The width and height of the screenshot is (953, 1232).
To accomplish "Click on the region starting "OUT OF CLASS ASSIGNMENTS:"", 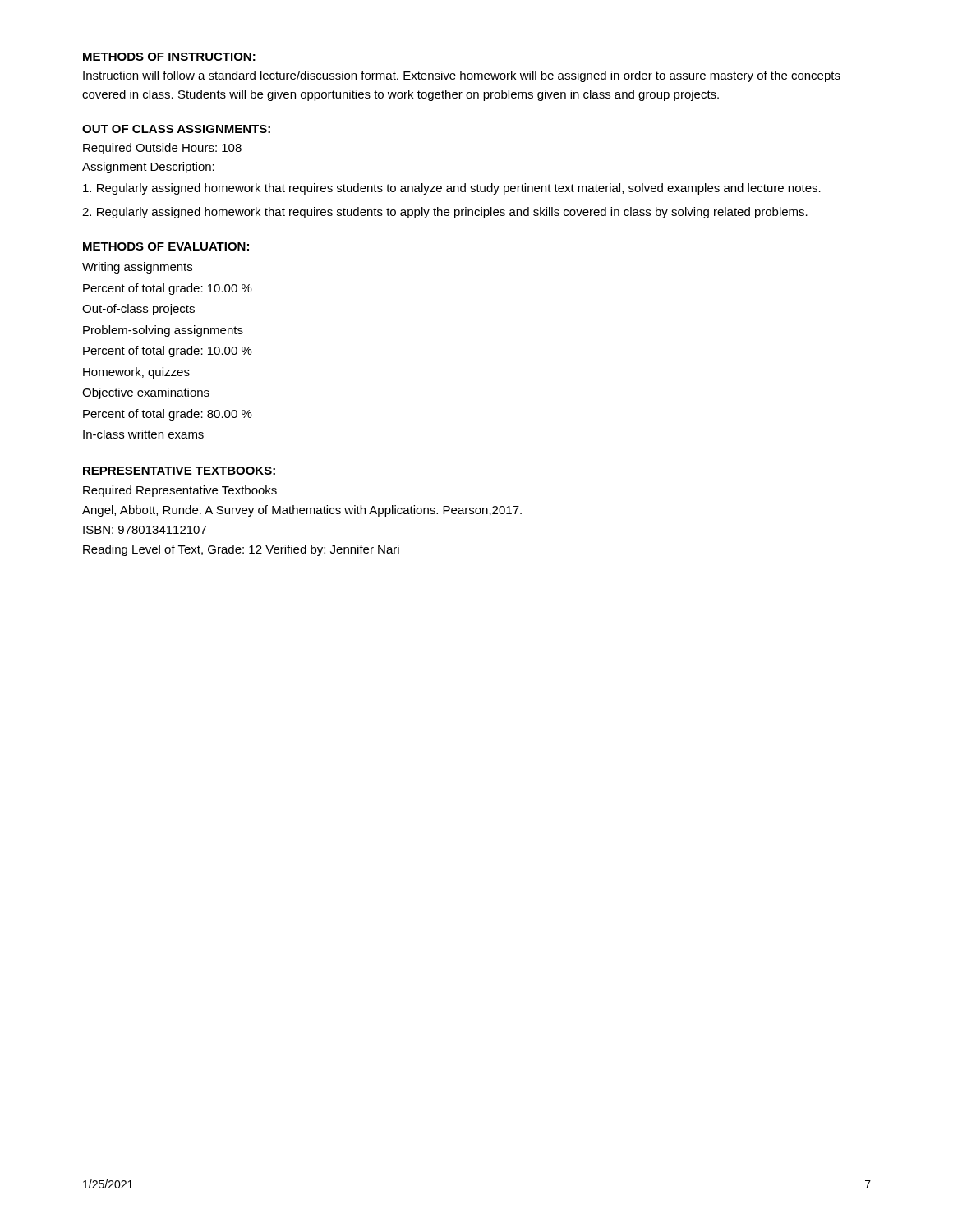I will (177, 129).
